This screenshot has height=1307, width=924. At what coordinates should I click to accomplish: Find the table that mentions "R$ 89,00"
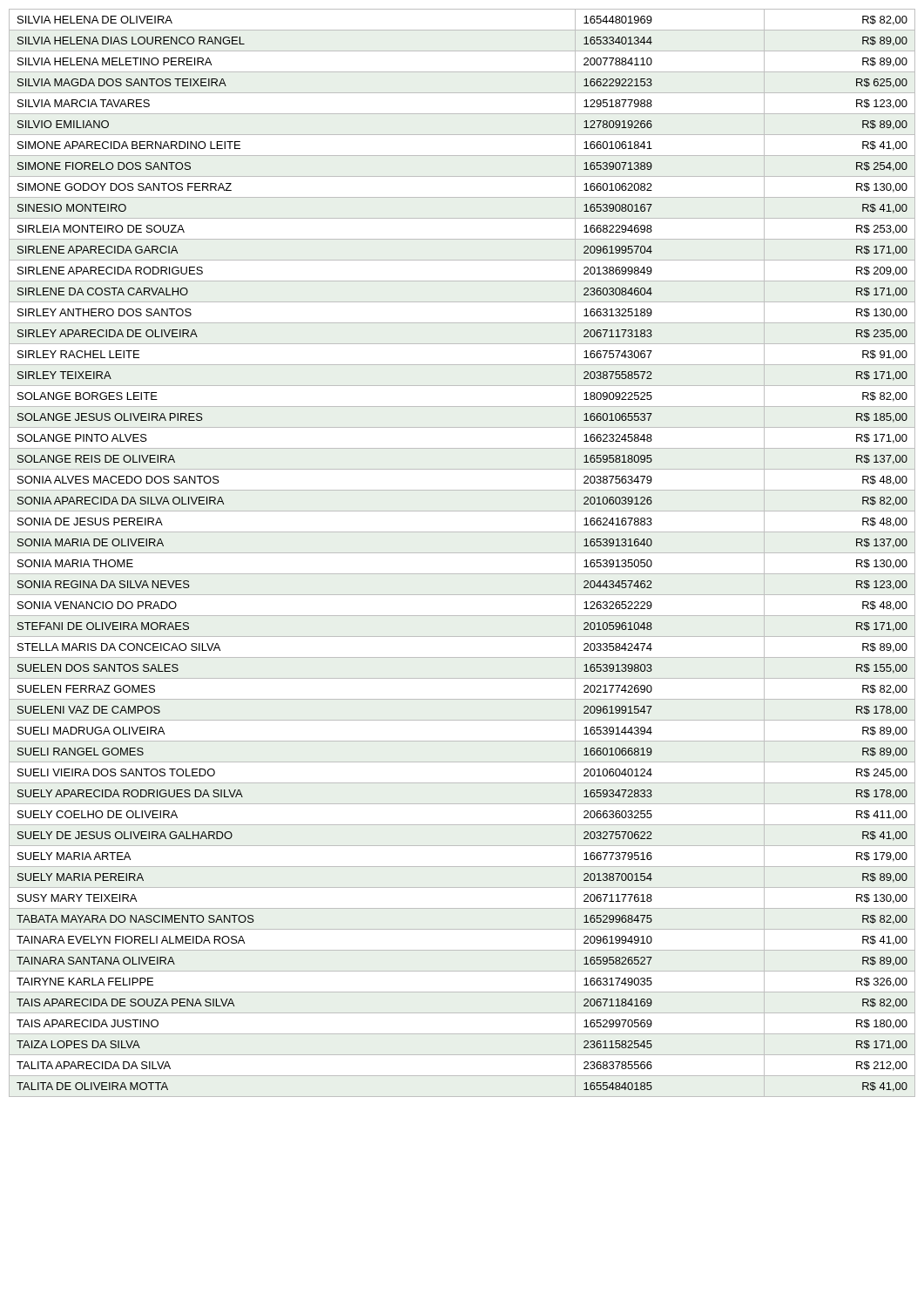462,553
